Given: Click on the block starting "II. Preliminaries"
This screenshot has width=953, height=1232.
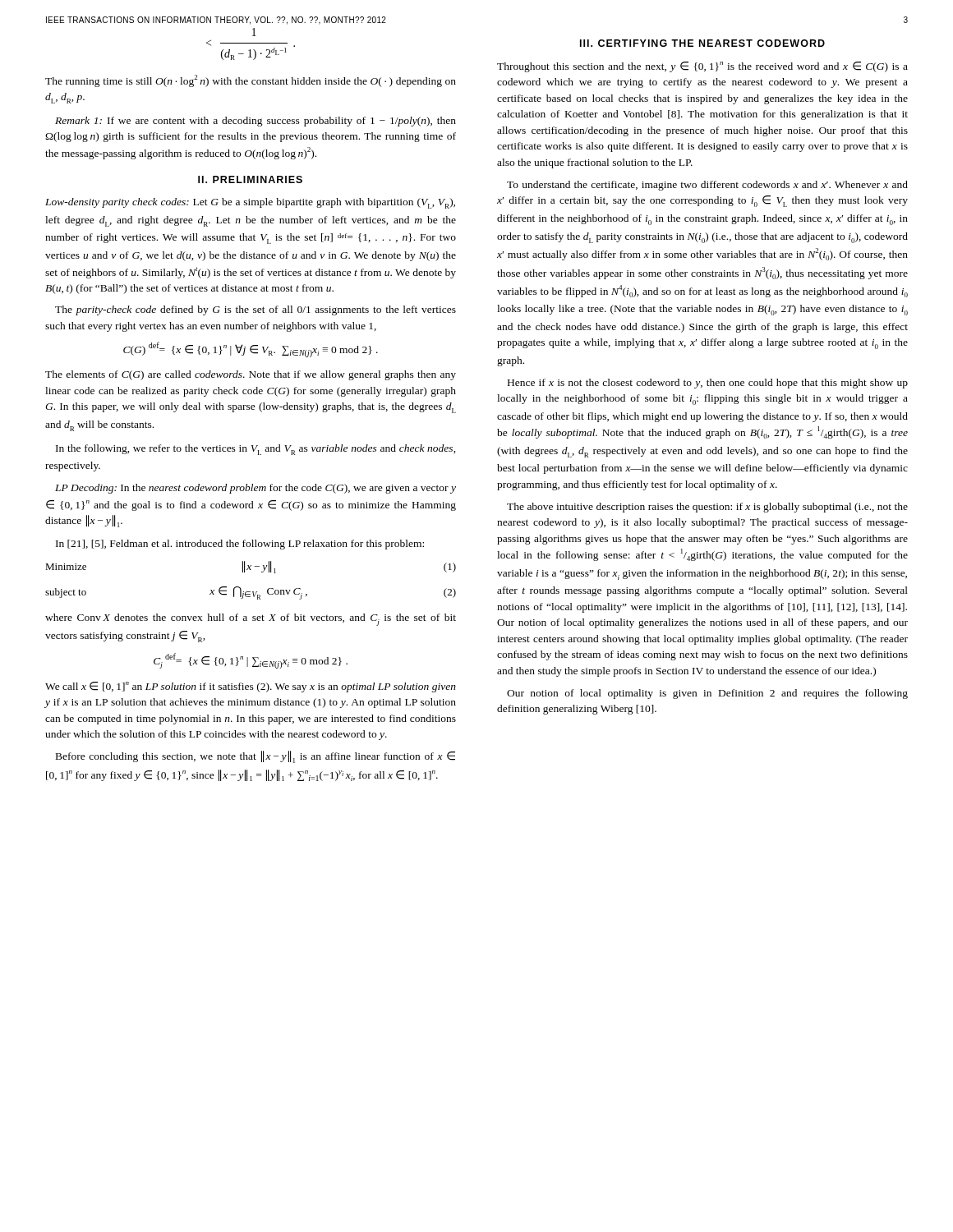Looking at the screenshot, I should pyautogui.click(x=251, y=180).
